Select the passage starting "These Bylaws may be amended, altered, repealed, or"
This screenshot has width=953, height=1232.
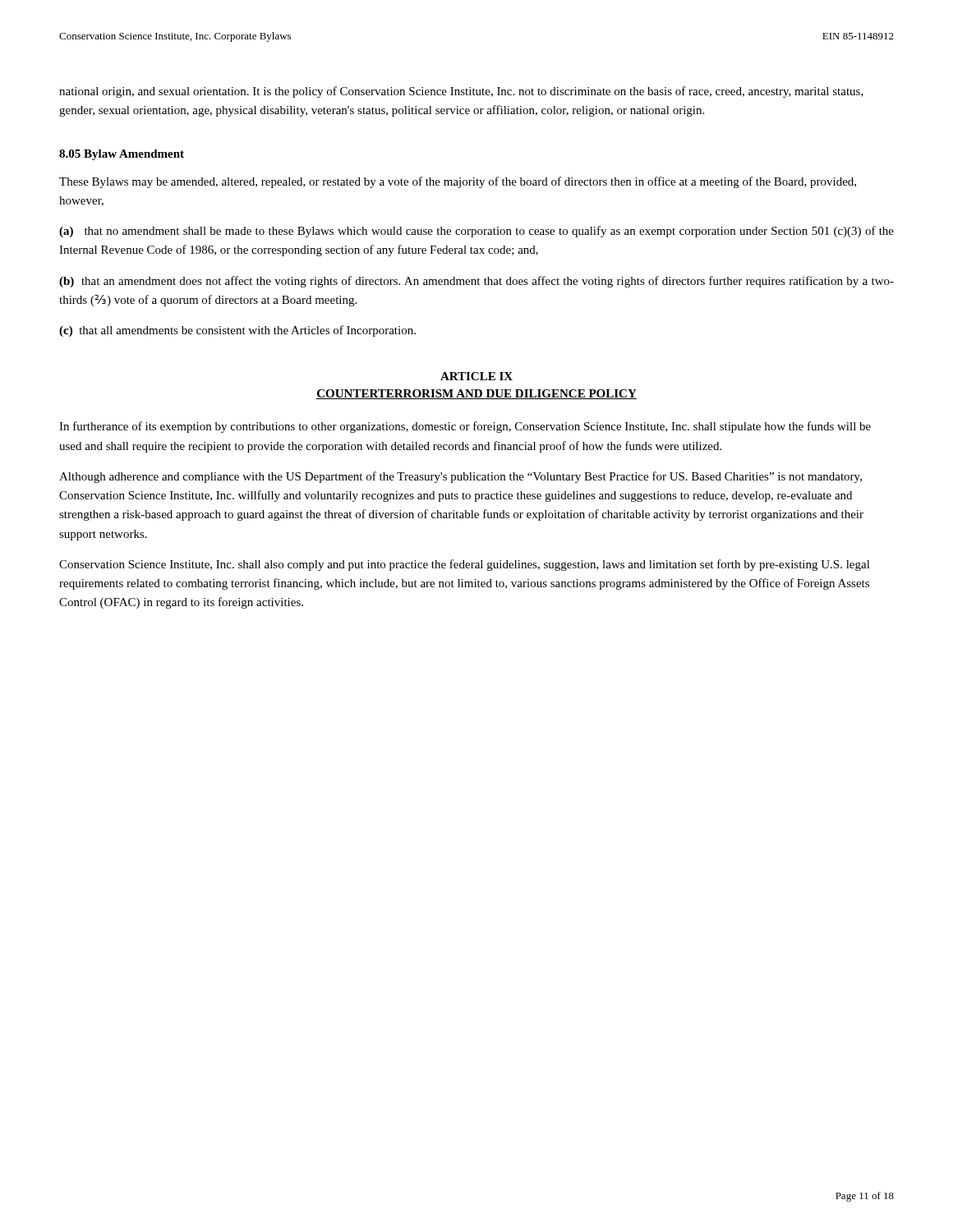click(x=458, y=191)
